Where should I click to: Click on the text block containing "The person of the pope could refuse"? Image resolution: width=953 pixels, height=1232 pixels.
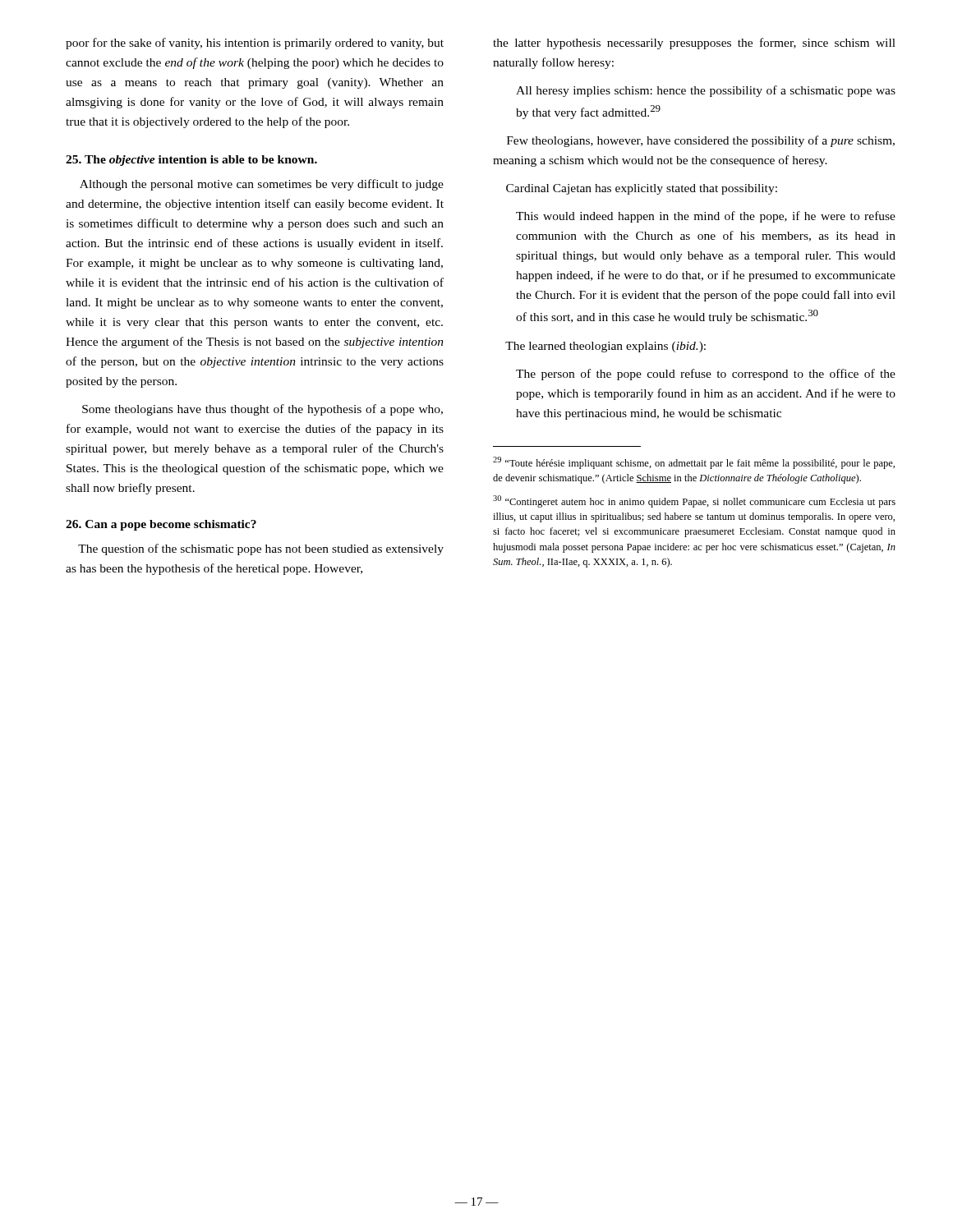(706, 393)
